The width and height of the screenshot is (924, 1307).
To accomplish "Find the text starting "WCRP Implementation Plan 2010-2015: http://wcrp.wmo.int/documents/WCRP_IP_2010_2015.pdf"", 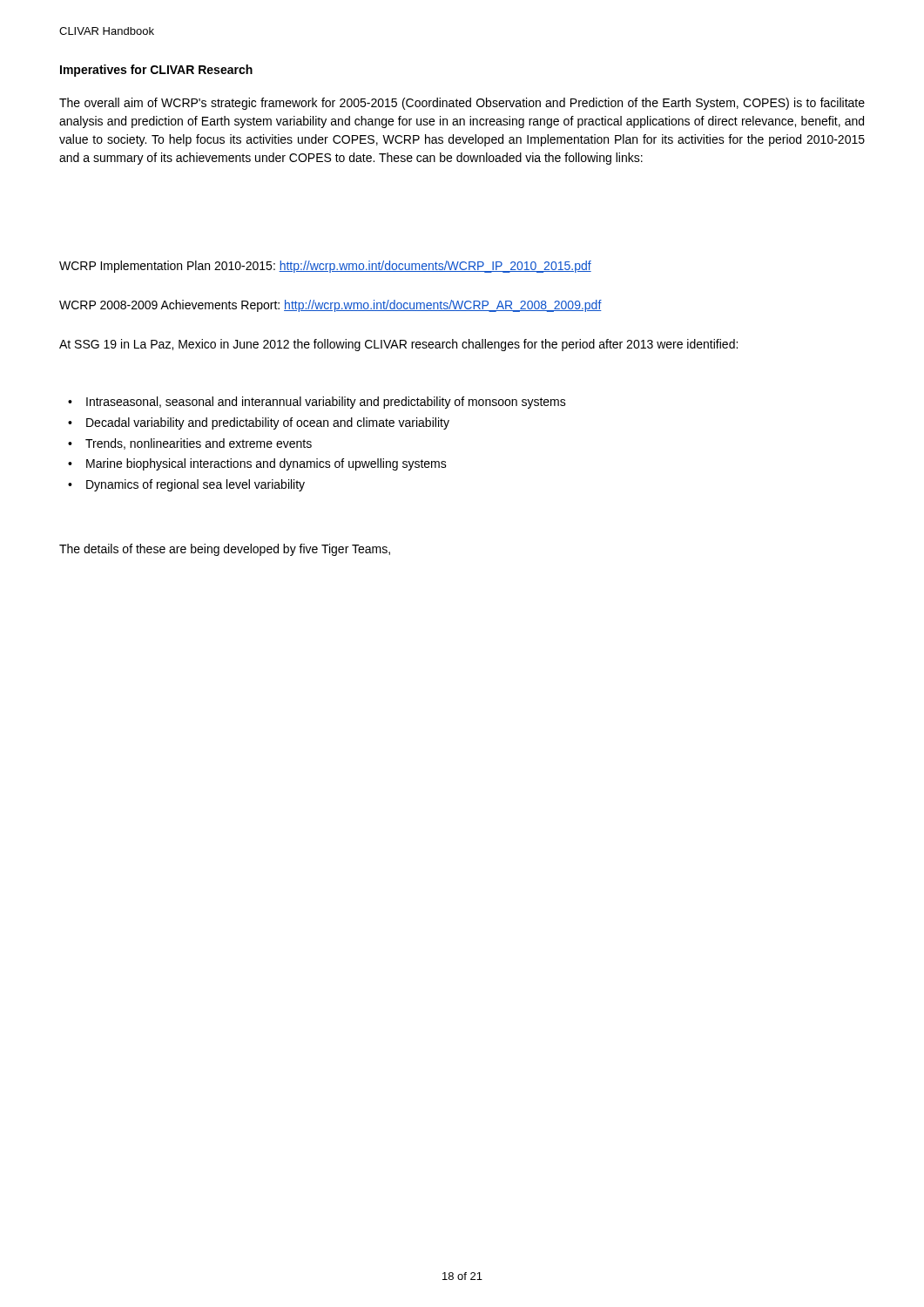I will pyautogui.click(x=325, y=266).
